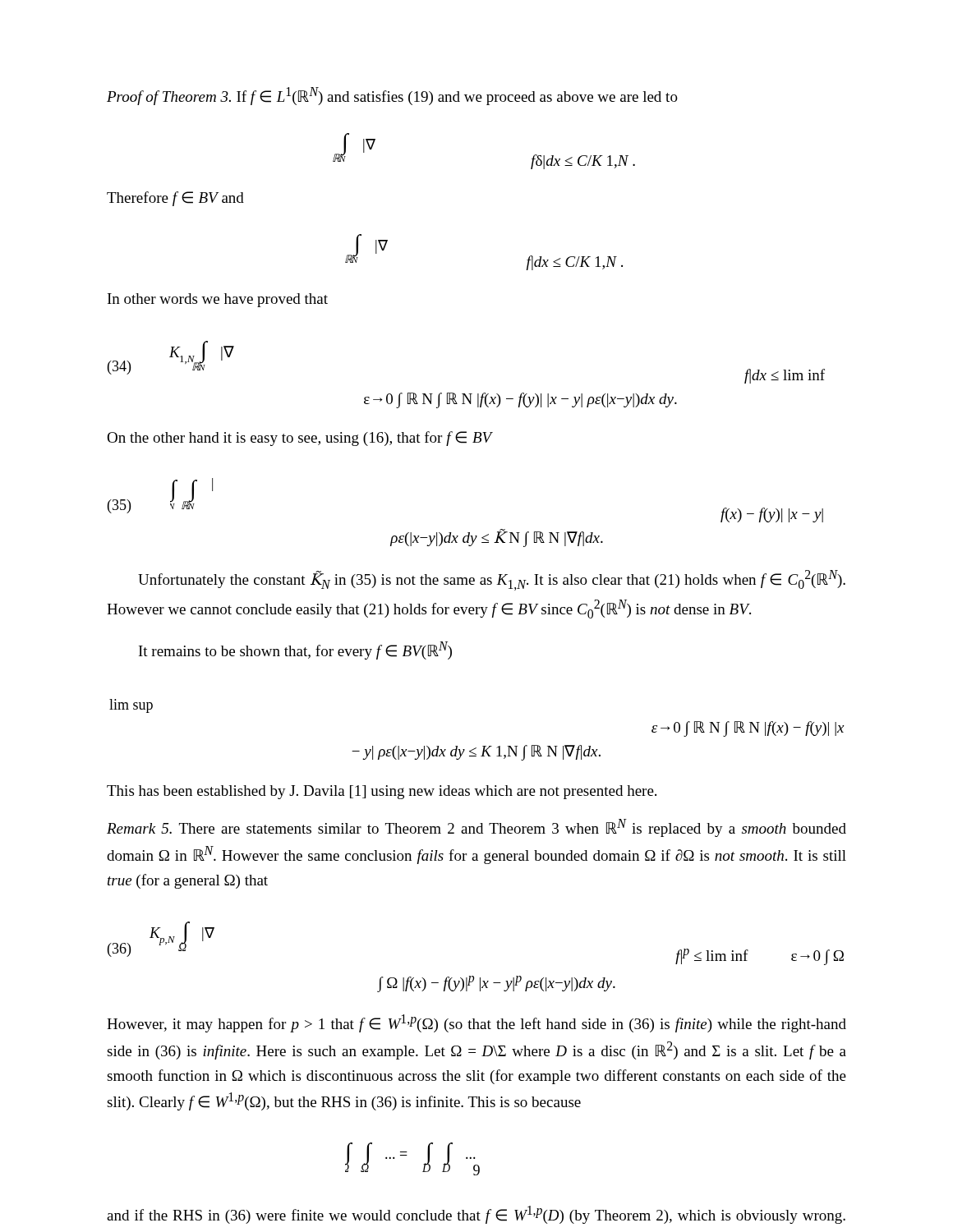Viewport: 953px width, 1232px height.
Task: Where is the formula that starts "∫ Ω ∫ Ω"?
Action: (474, 1153)
